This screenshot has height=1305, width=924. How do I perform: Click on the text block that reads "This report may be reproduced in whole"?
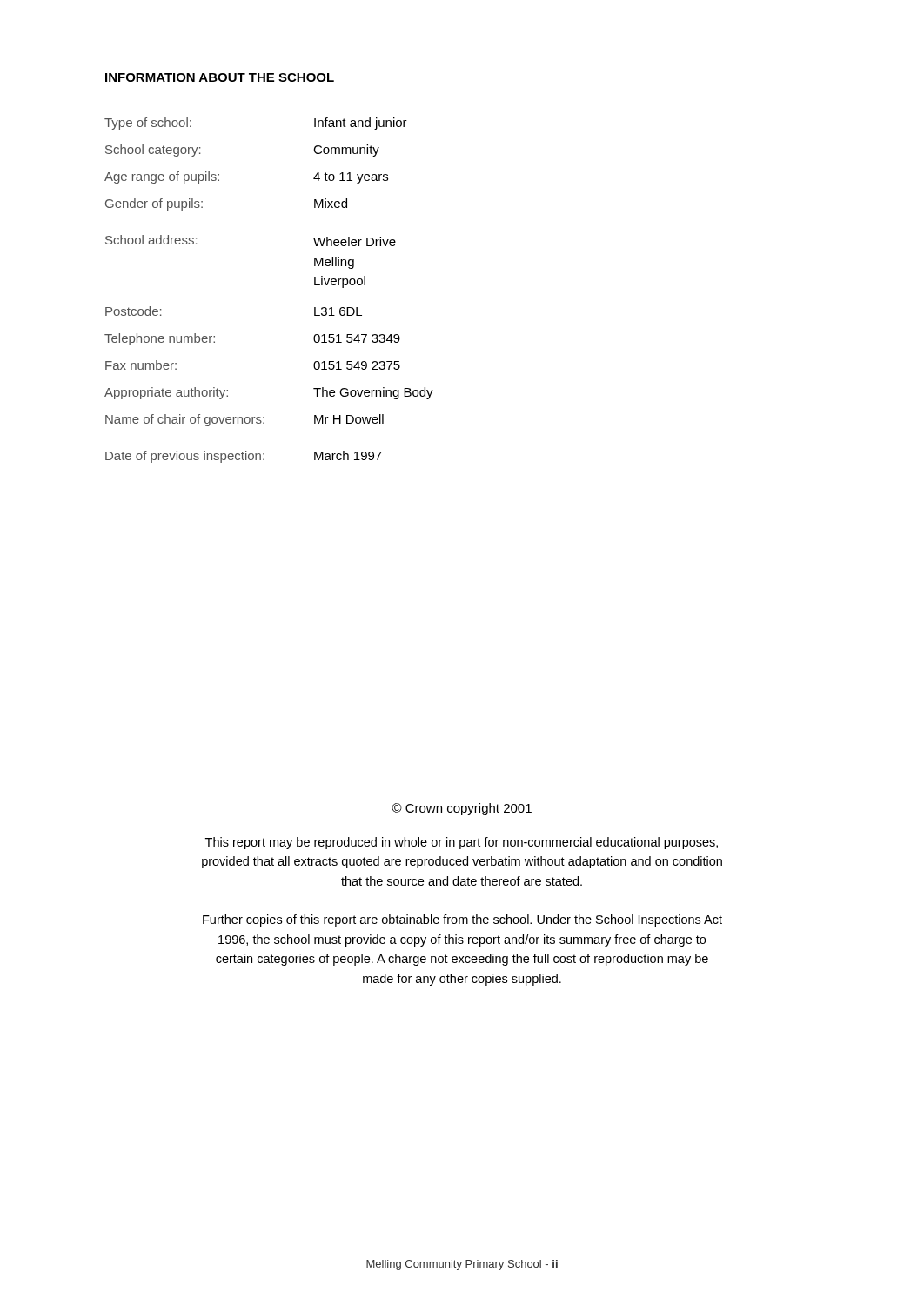[462, 862]
